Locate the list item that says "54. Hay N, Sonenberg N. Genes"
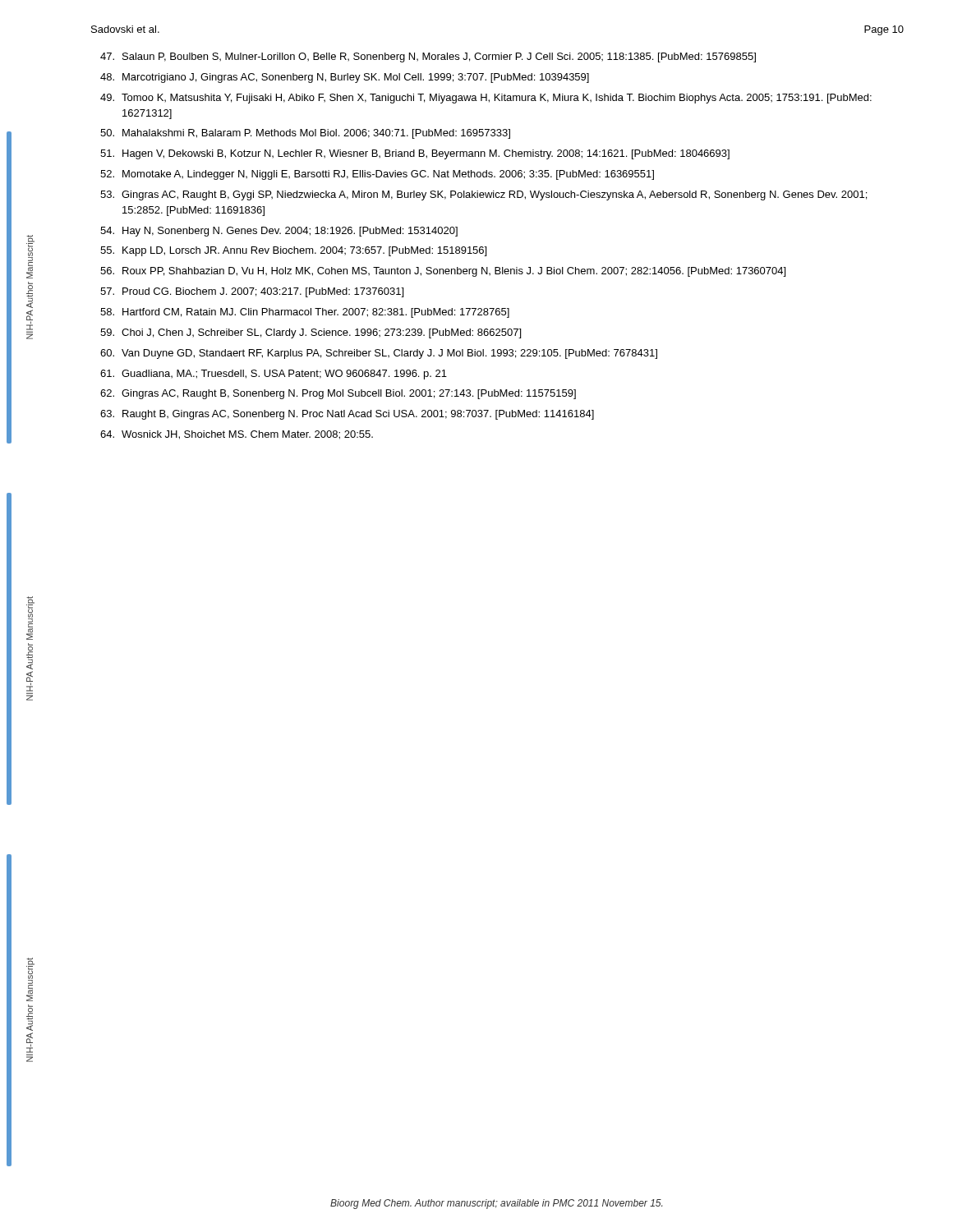Image resolution: width=953 pixels, height=1232 pixels. pos(279,232)
